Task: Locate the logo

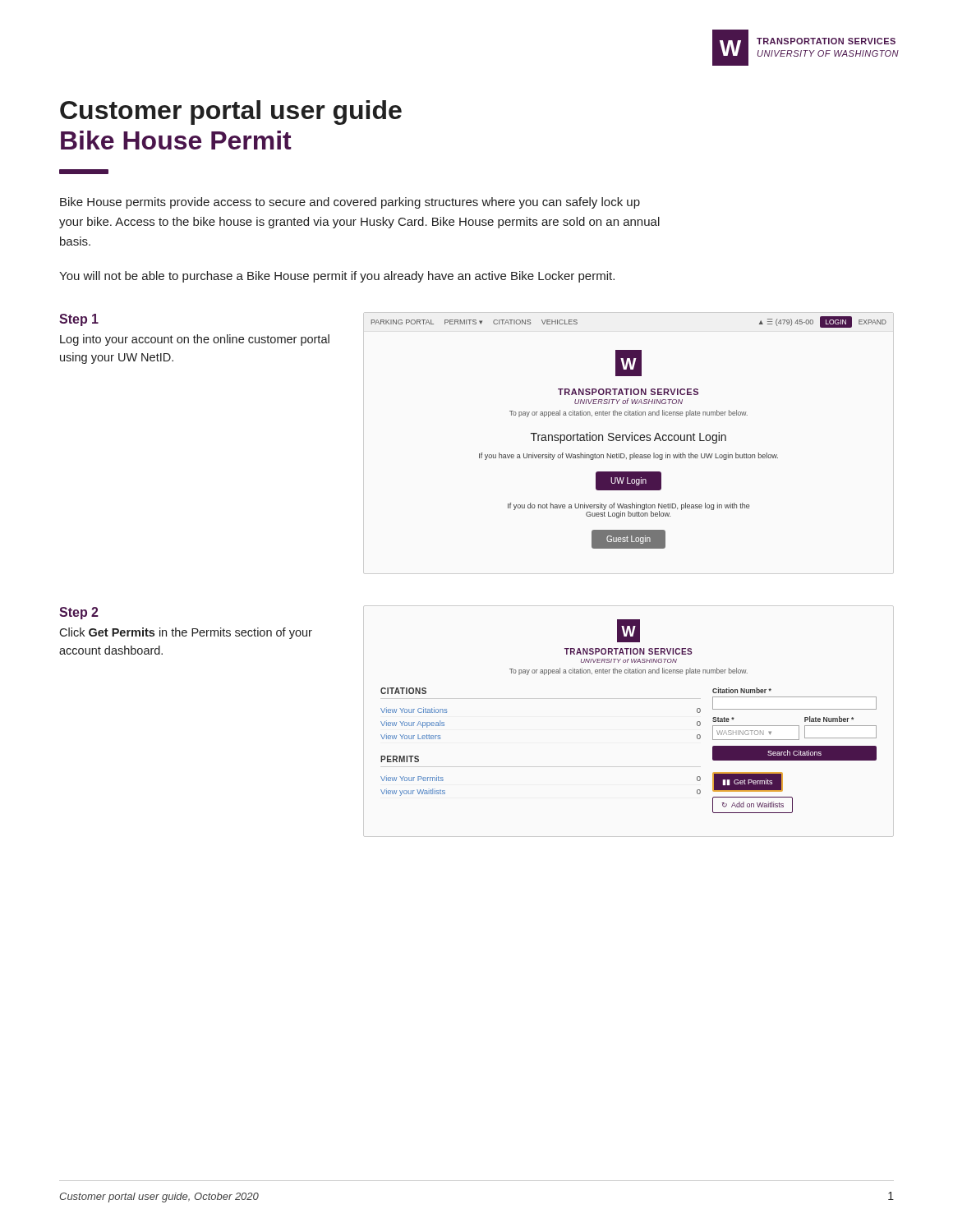Action: tap(806, 48)
